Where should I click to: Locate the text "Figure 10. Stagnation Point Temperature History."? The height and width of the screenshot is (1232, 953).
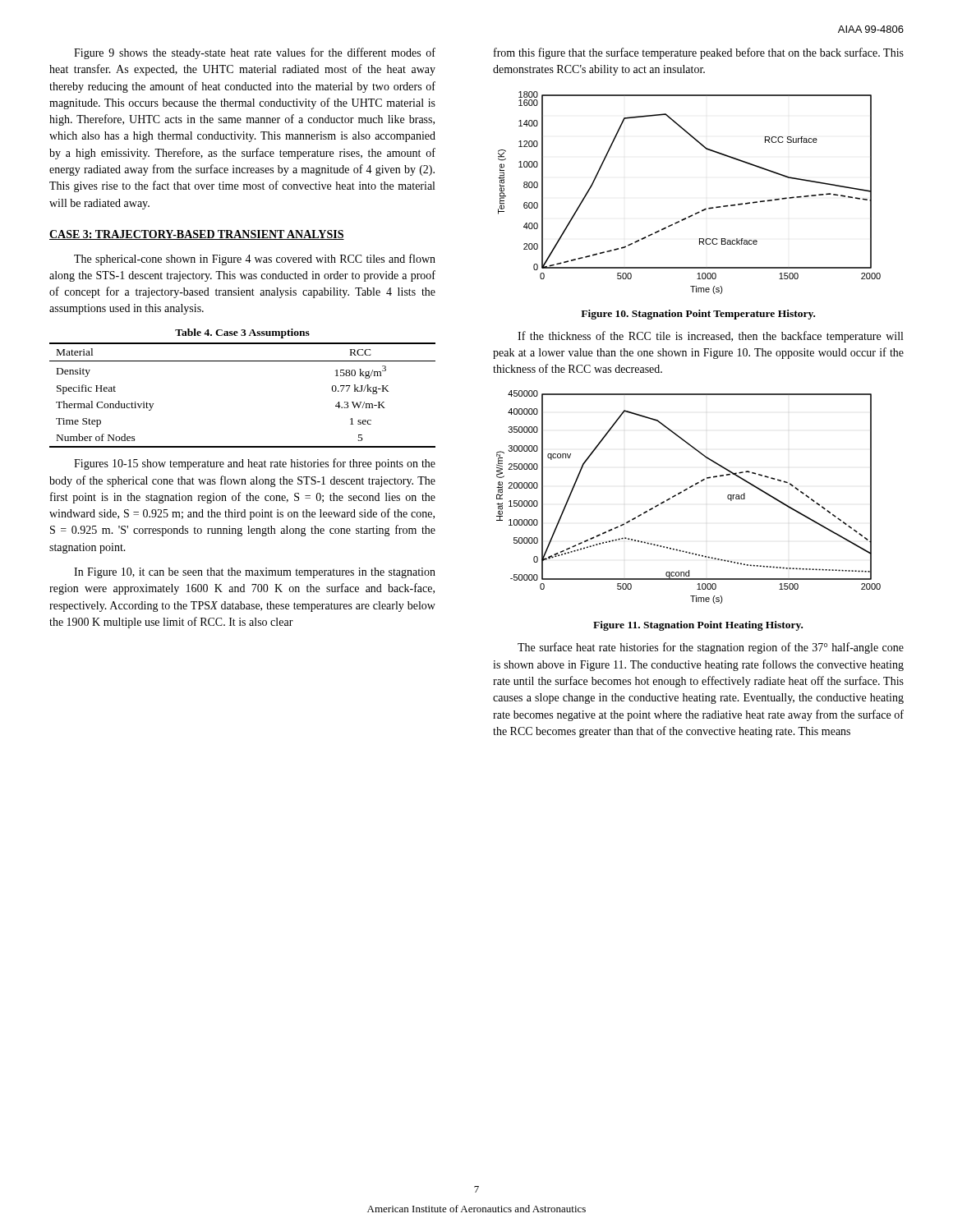[698, 313]
